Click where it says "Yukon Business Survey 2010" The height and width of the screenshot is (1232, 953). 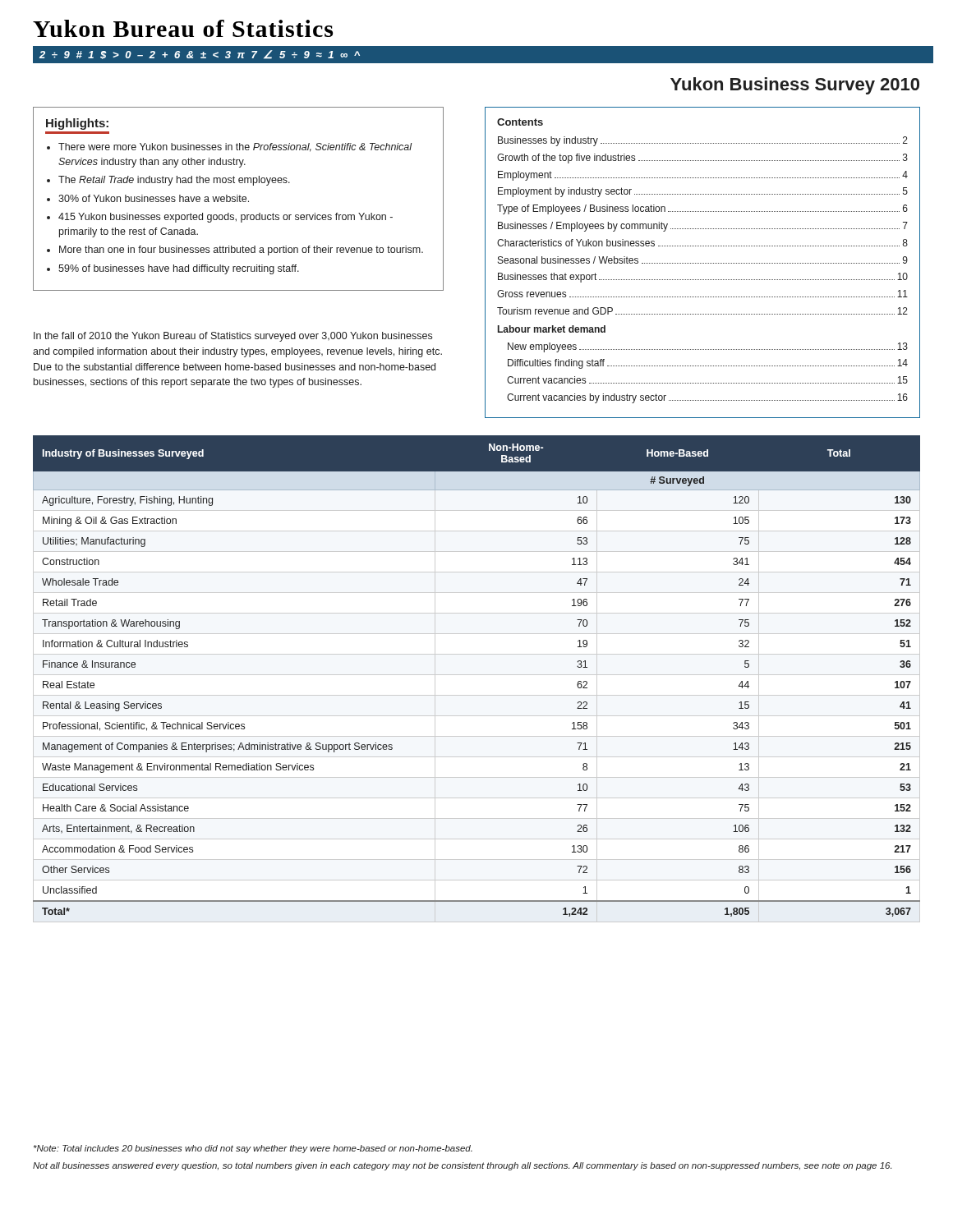coord(795,84)
